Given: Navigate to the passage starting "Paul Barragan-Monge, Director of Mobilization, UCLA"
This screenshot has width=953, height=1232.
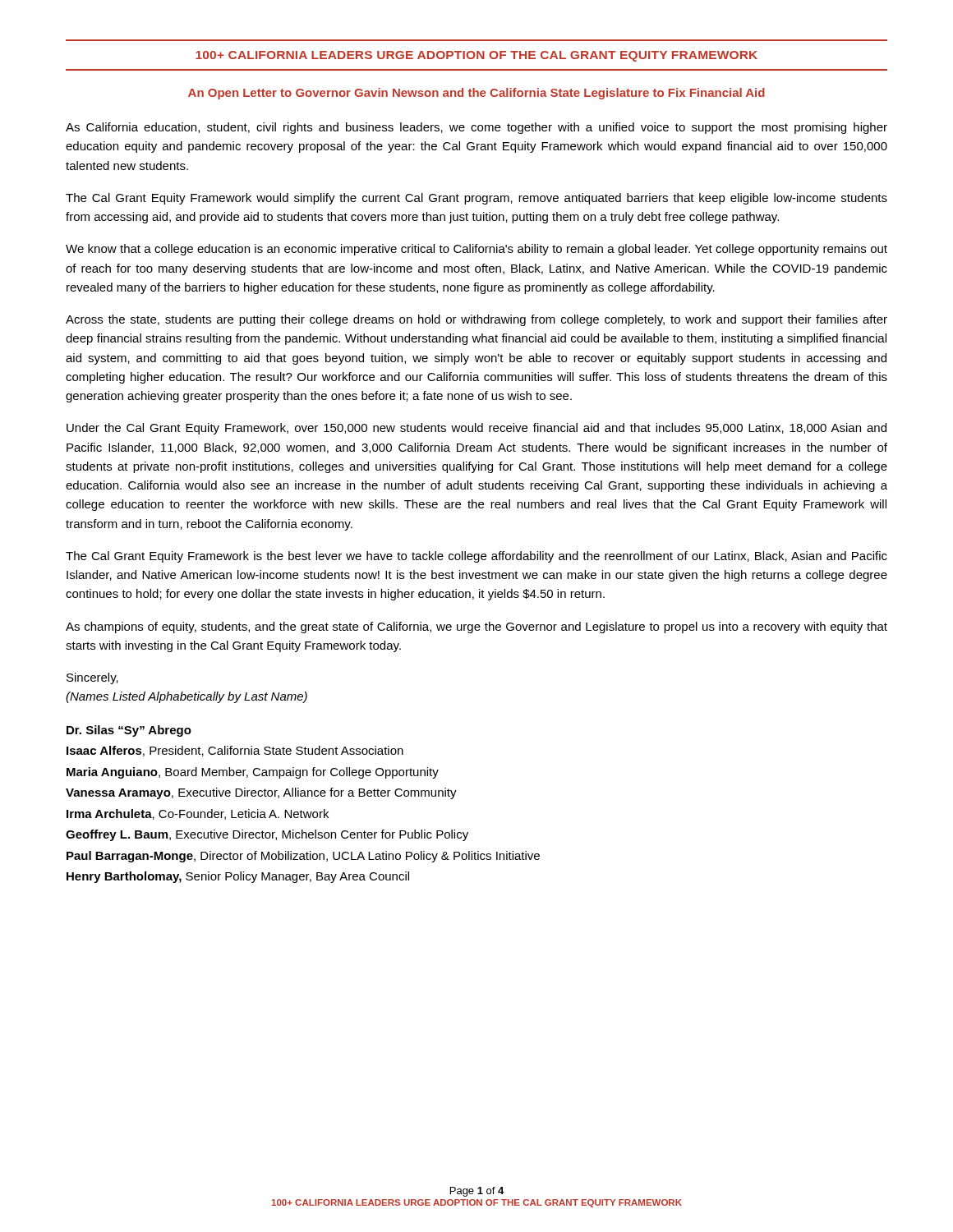Looking at the screenshot, I should coord(476,855).
